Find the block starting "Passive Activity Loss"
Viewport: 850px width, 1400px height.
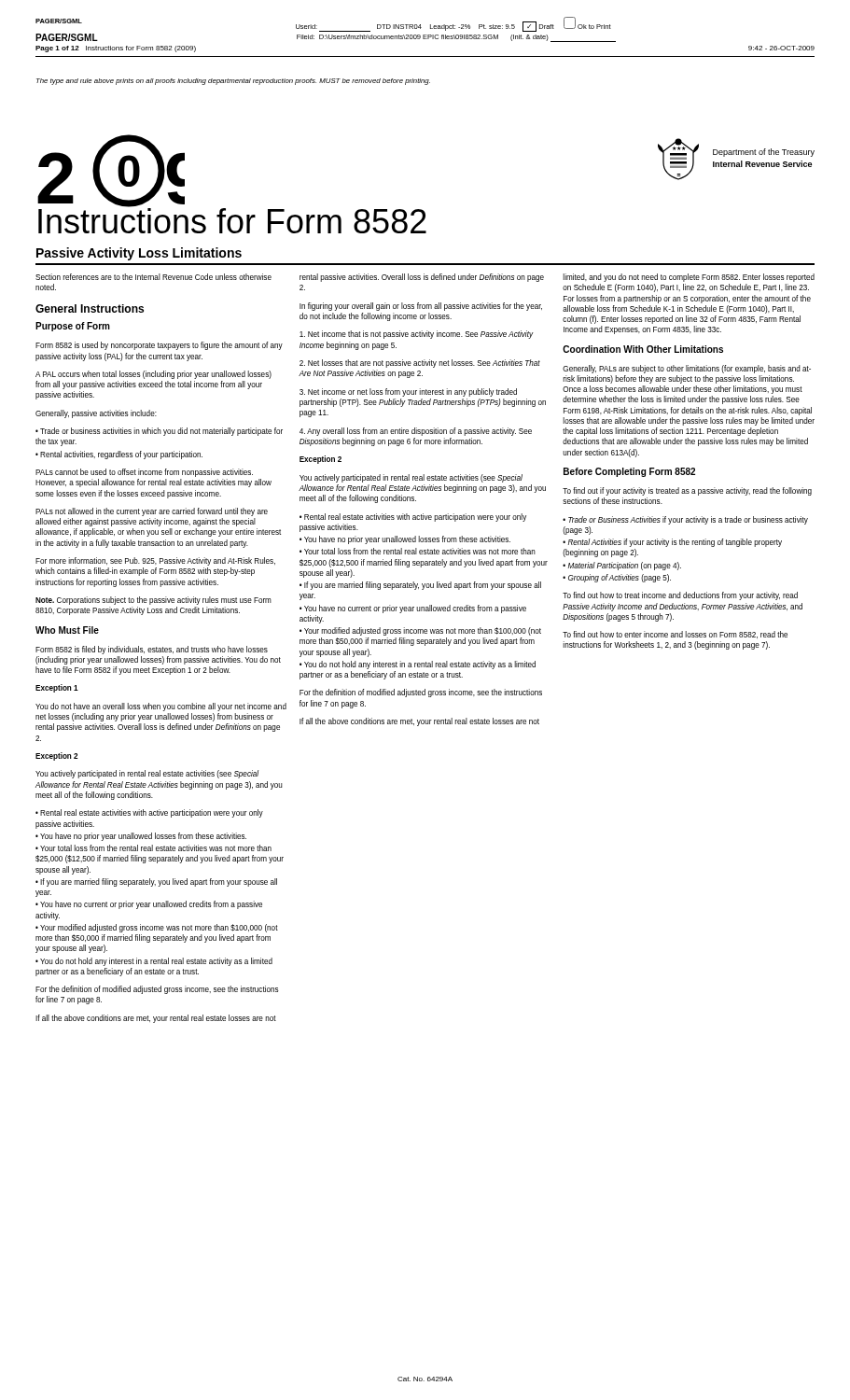tap(139, 253)
